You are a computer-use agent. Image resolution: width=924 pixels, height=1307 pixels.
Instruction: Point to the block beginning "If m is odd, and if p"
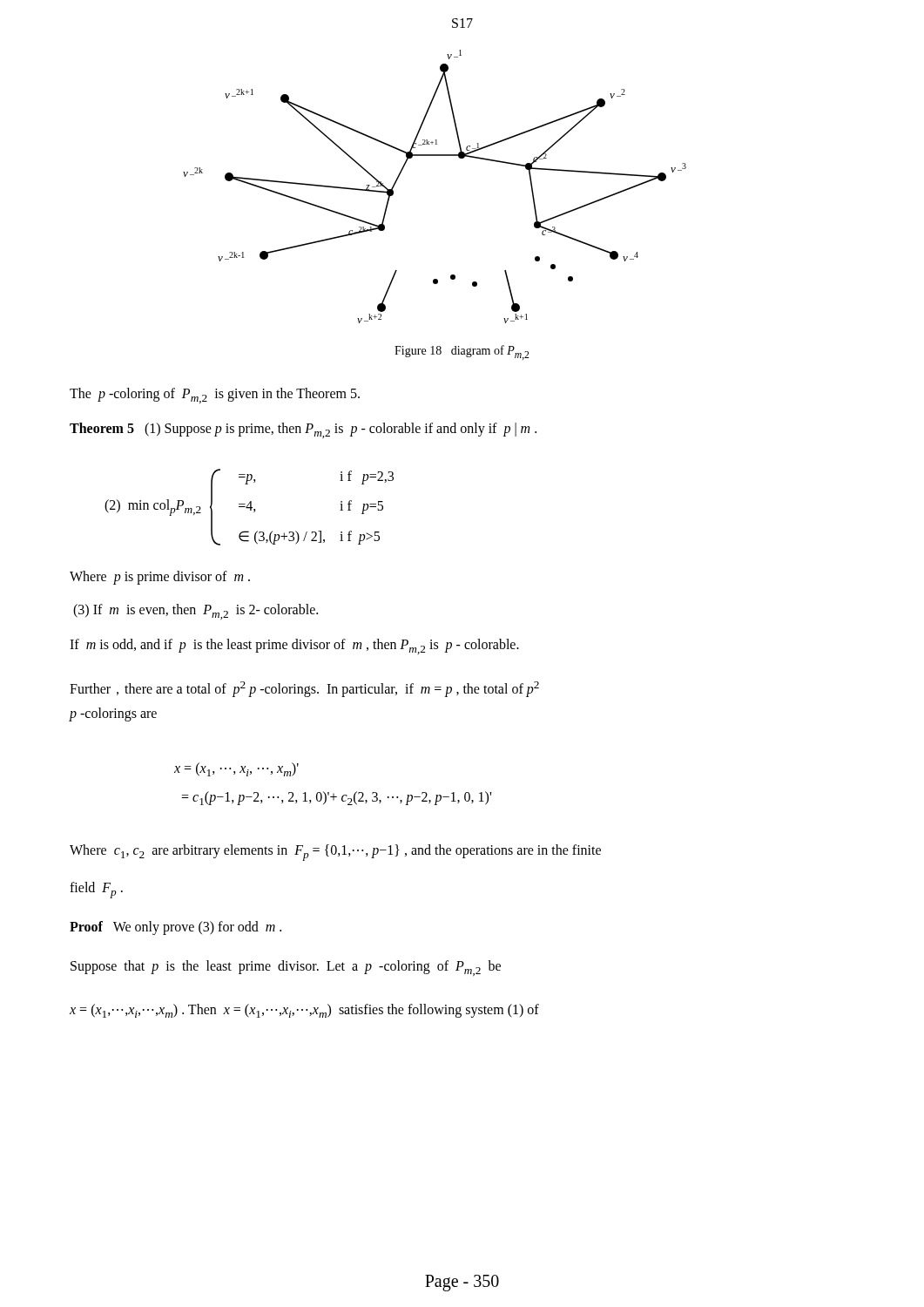295,646
